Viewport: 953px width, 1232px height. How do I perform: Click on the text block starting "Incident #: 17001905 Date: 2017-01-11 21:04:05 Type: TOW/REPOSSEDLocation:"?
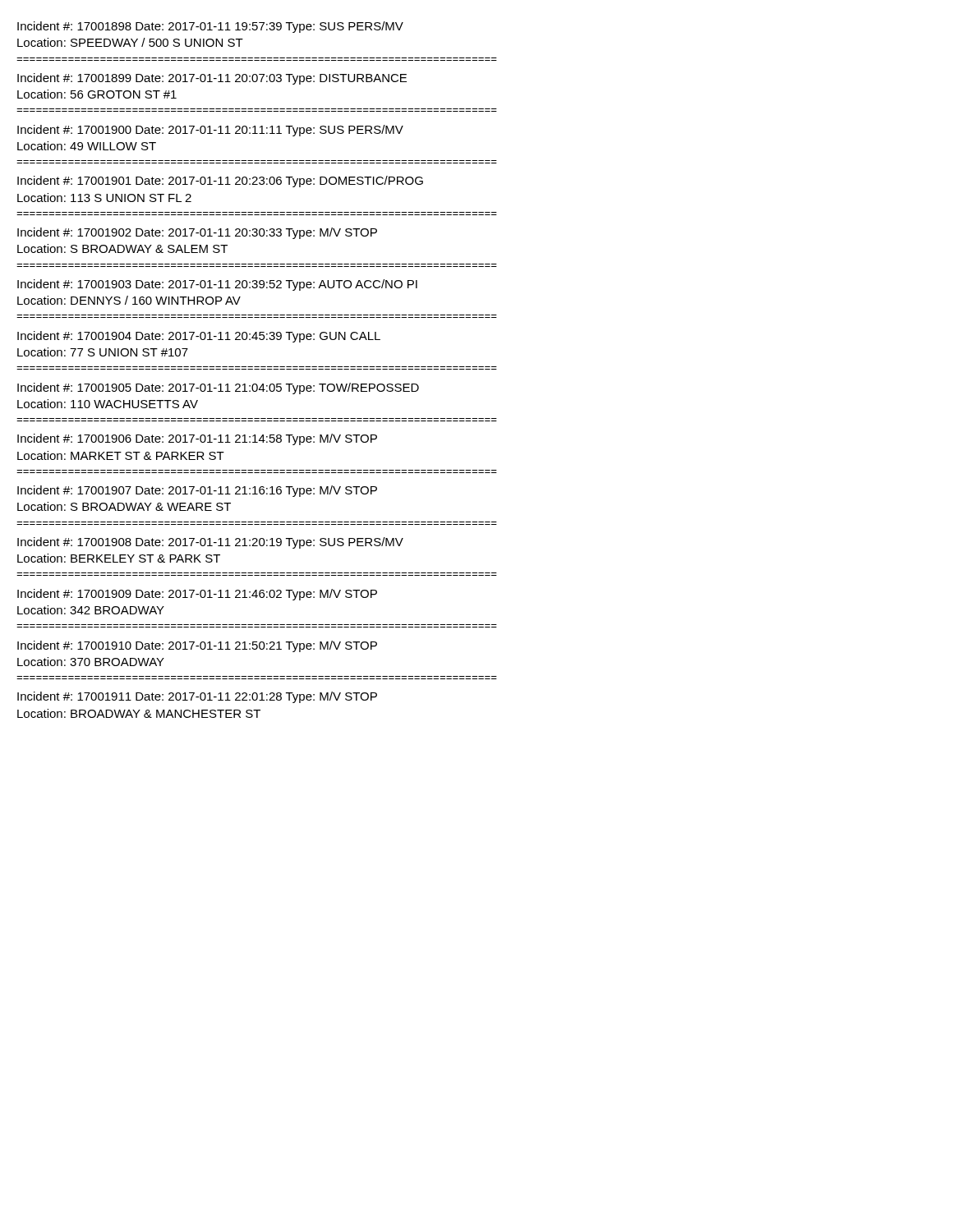point(218,388)
